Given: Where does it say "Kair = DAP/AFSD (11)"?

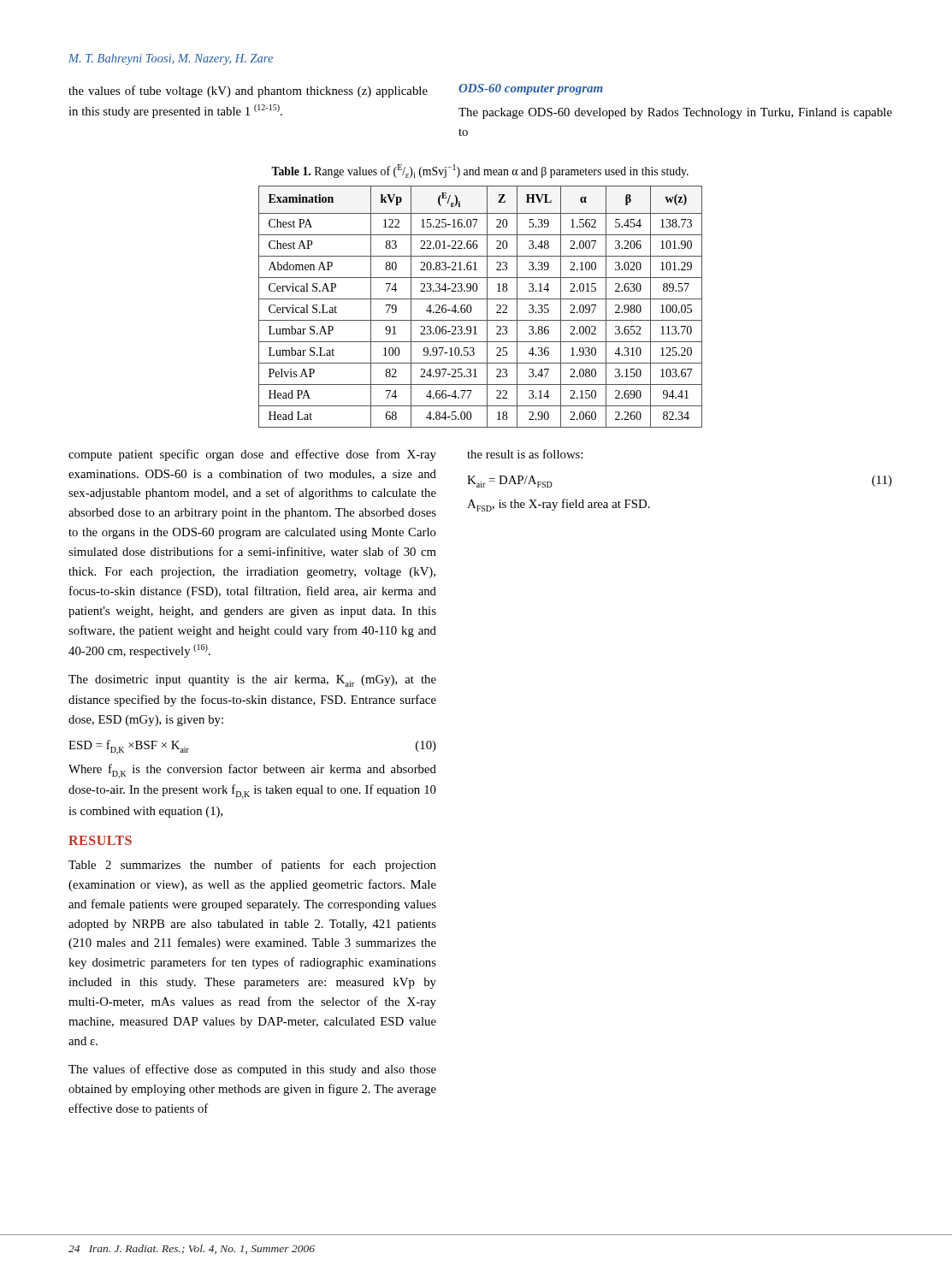Looking at the screenshot, I should 501,481.
